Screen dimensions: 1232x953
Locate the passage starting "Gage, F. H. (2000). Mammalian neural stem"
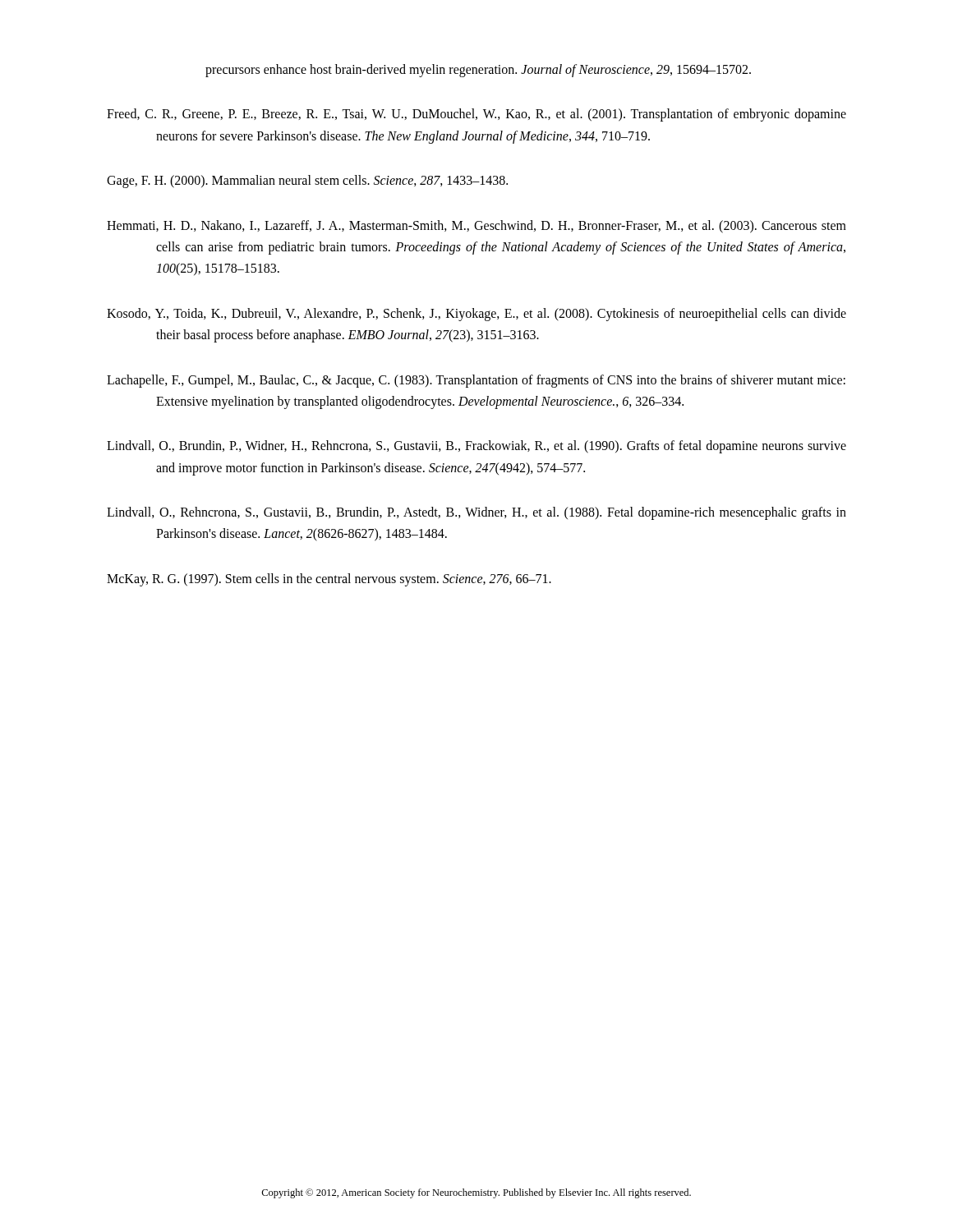click(308, 180)
